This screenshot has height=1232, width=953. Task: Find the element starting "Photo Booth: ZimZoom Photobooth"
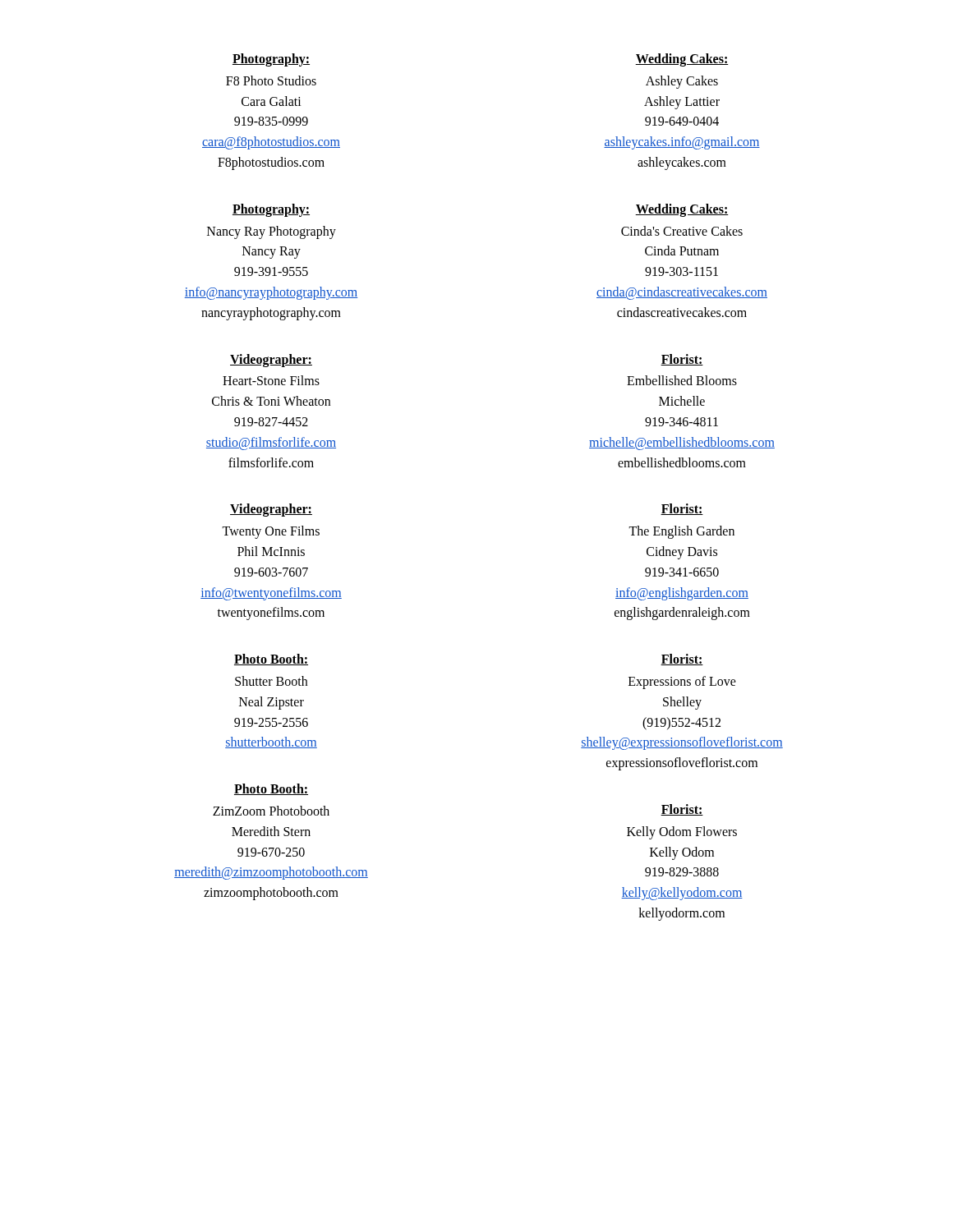pos(271,841)
